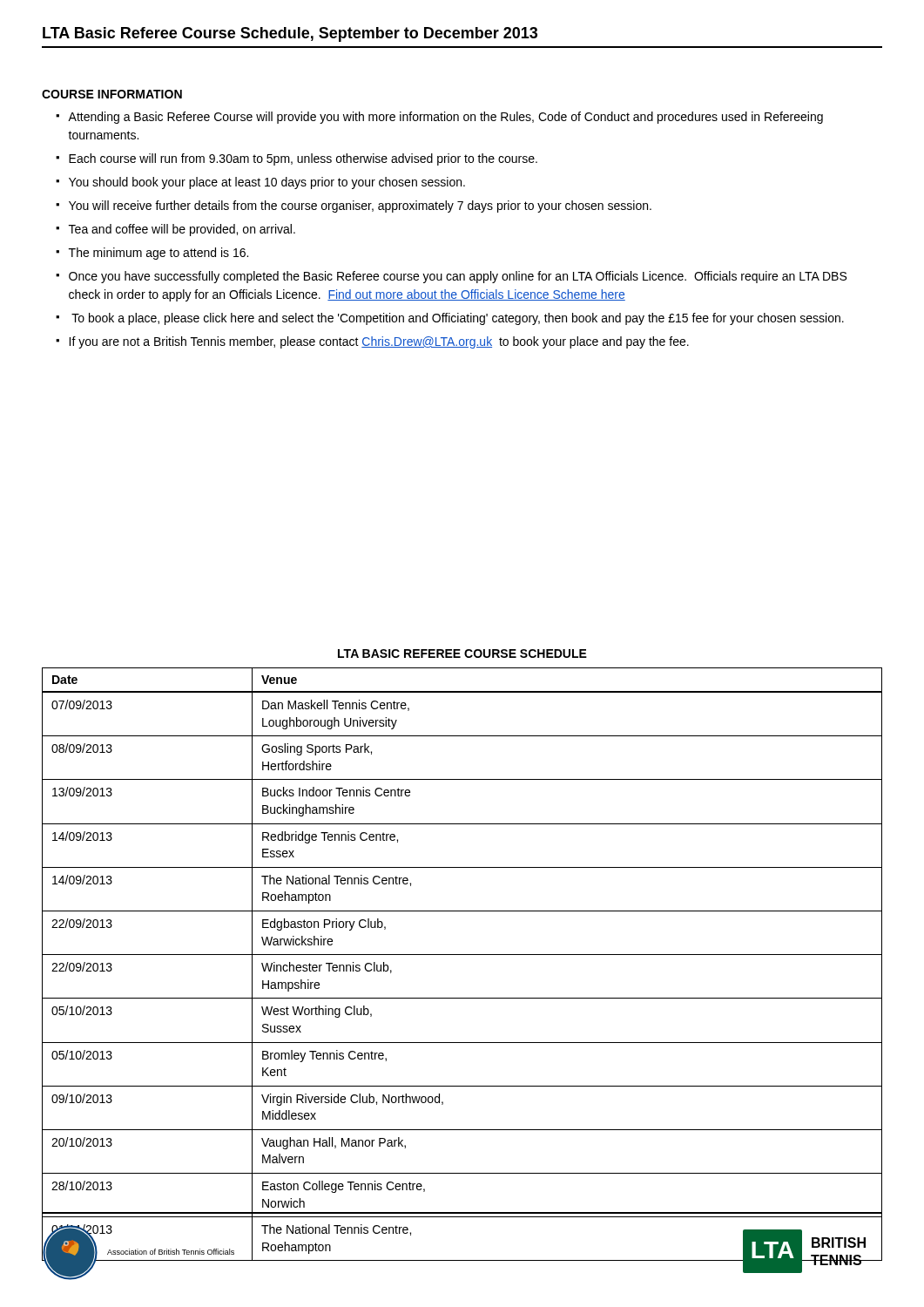This screenshot has width=924, height=1307.
Task: Find the region starting "LTA Basic Referee Course Schedule, September to"
Action: (462, 36)
